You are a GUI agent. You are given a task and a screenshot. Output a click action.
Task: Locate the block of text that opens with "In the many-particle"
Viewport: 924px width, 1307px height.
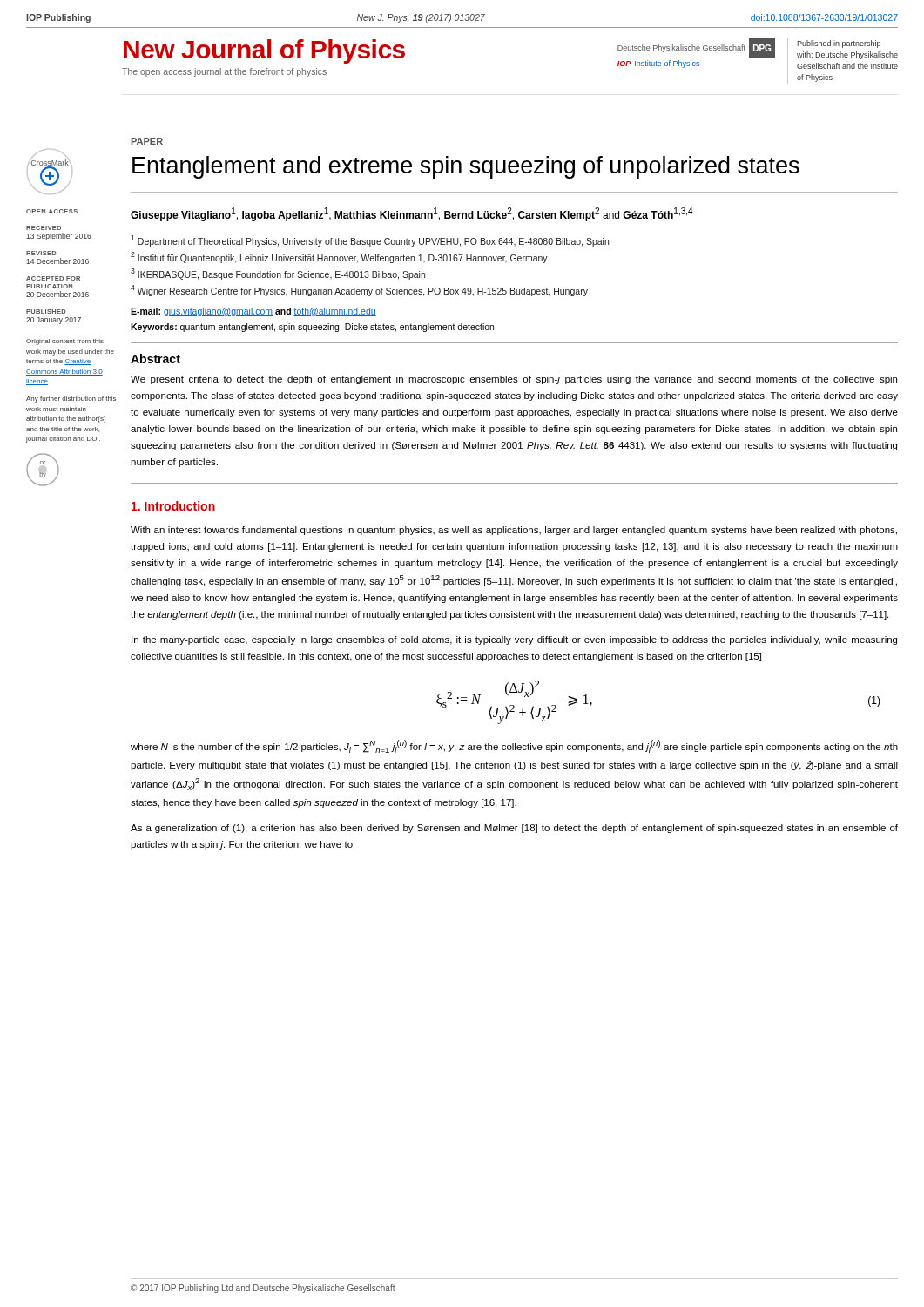[514, 648]
